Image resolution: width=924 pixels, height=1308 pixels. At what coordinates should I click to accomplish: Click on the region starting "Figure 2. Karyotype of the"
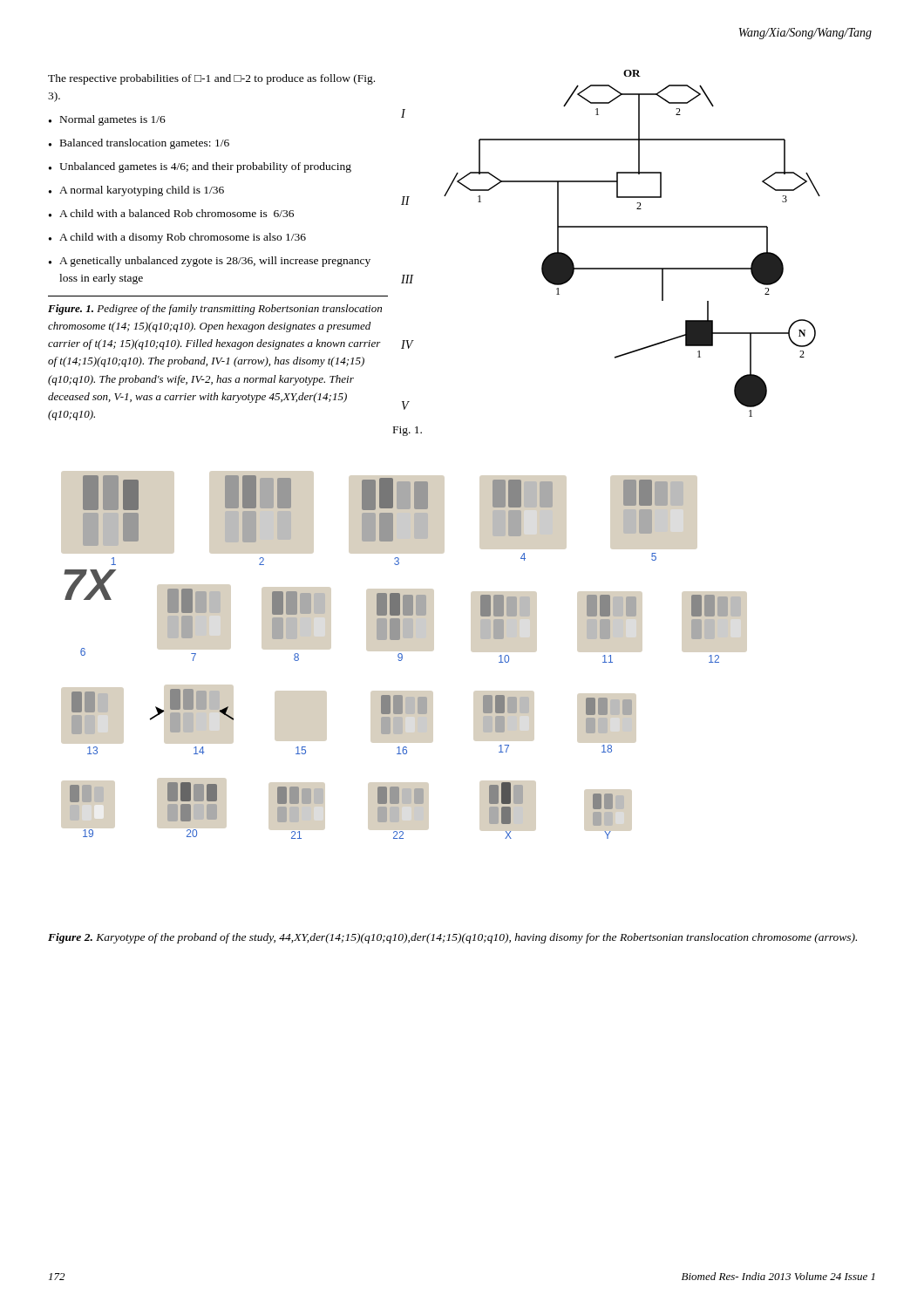click(453, 937)
